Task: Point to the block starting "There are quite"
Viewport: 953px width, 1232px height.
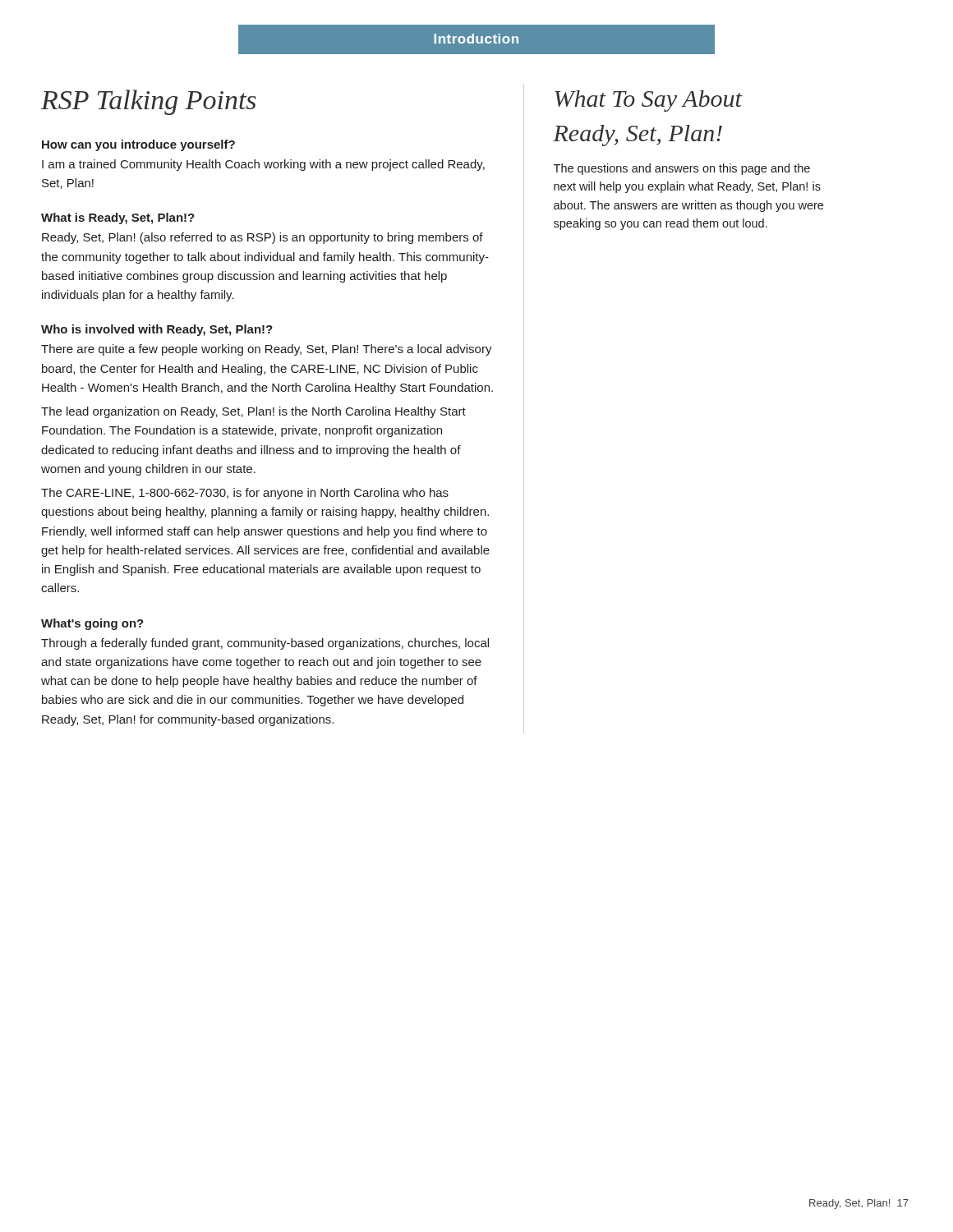Action: (x=270, y=368)
